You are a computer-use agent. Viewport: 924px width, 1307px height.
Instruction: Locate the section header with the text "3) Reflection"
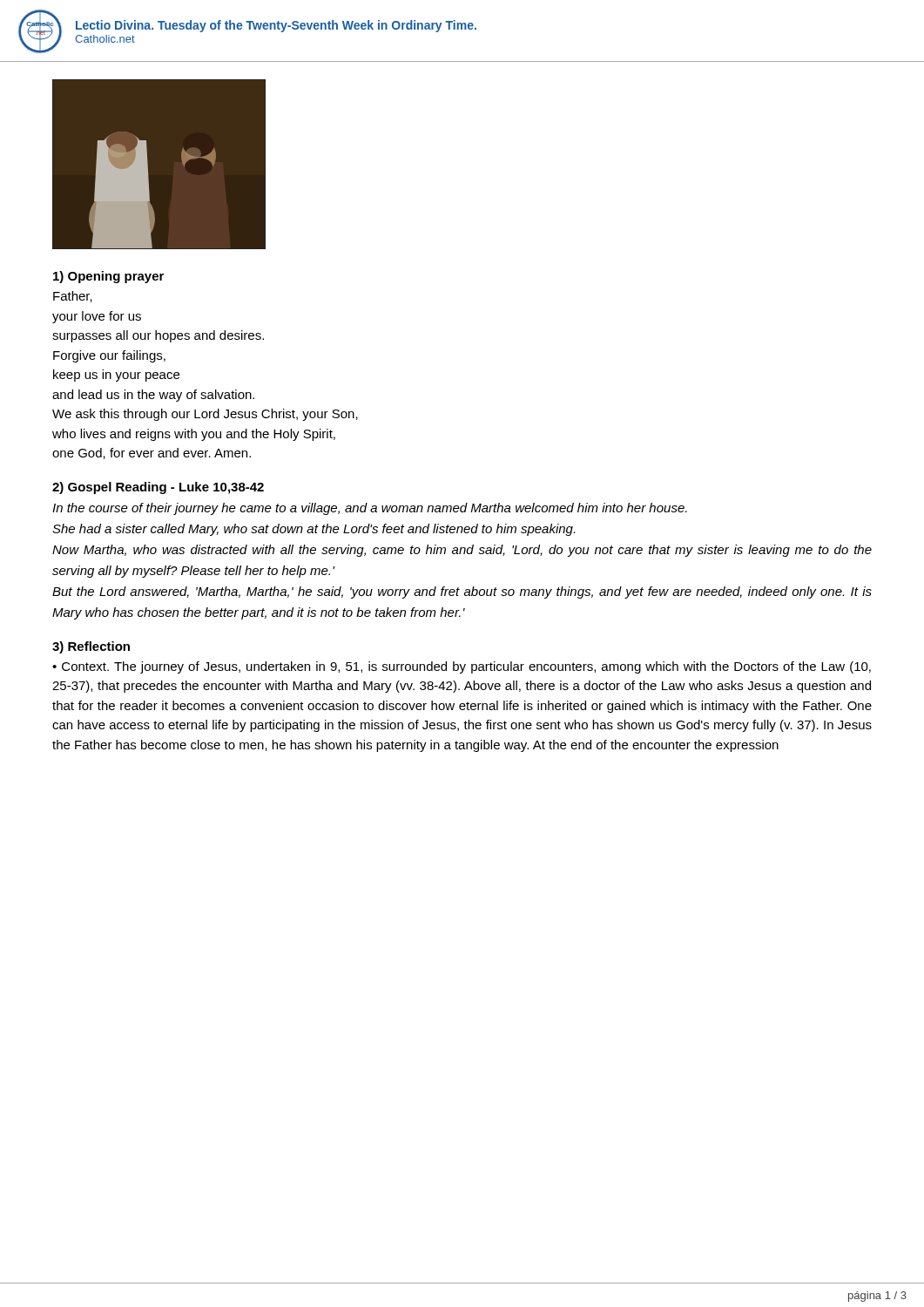(91, 646)
